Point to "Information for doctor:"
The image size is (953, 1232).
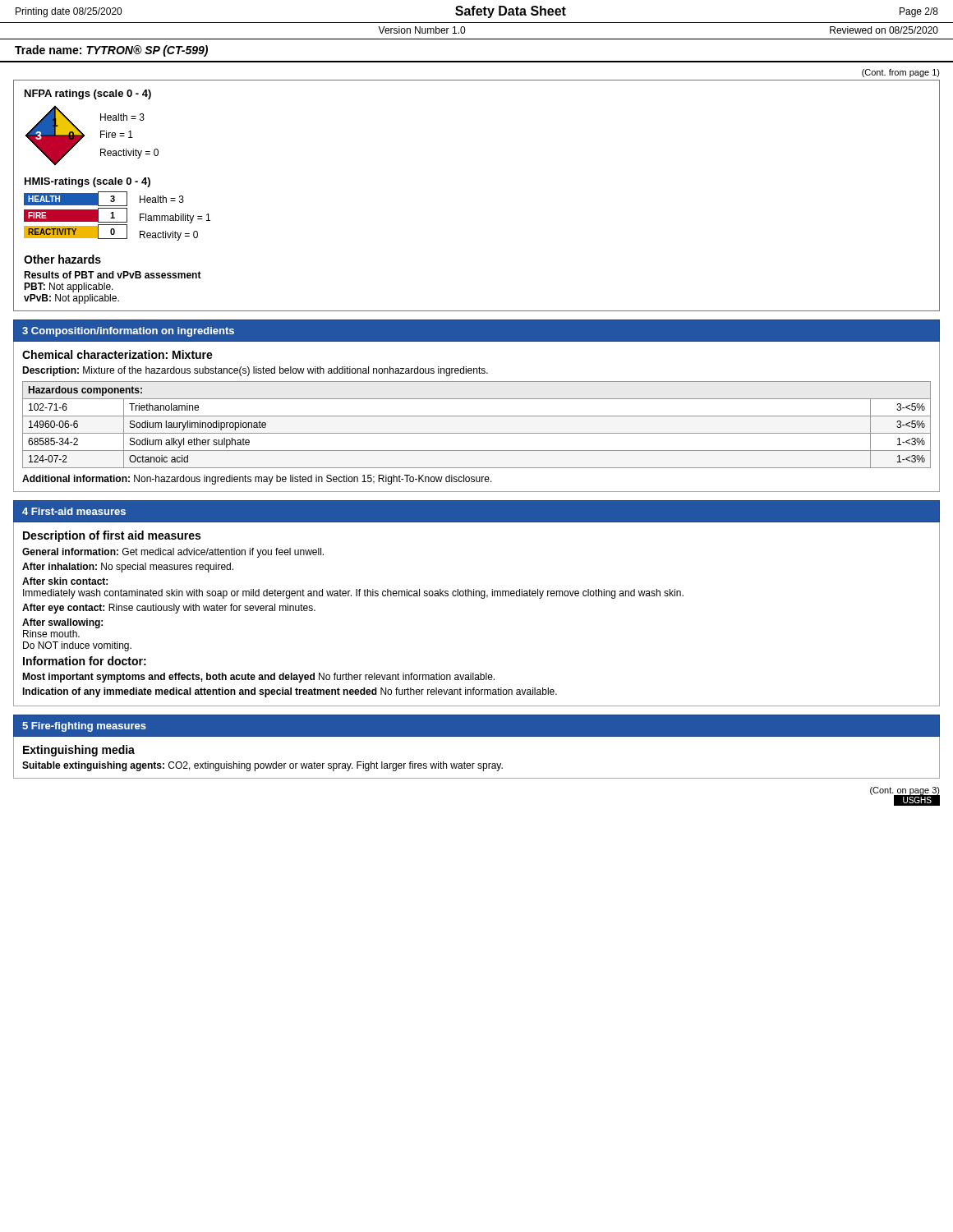(84, 661)
